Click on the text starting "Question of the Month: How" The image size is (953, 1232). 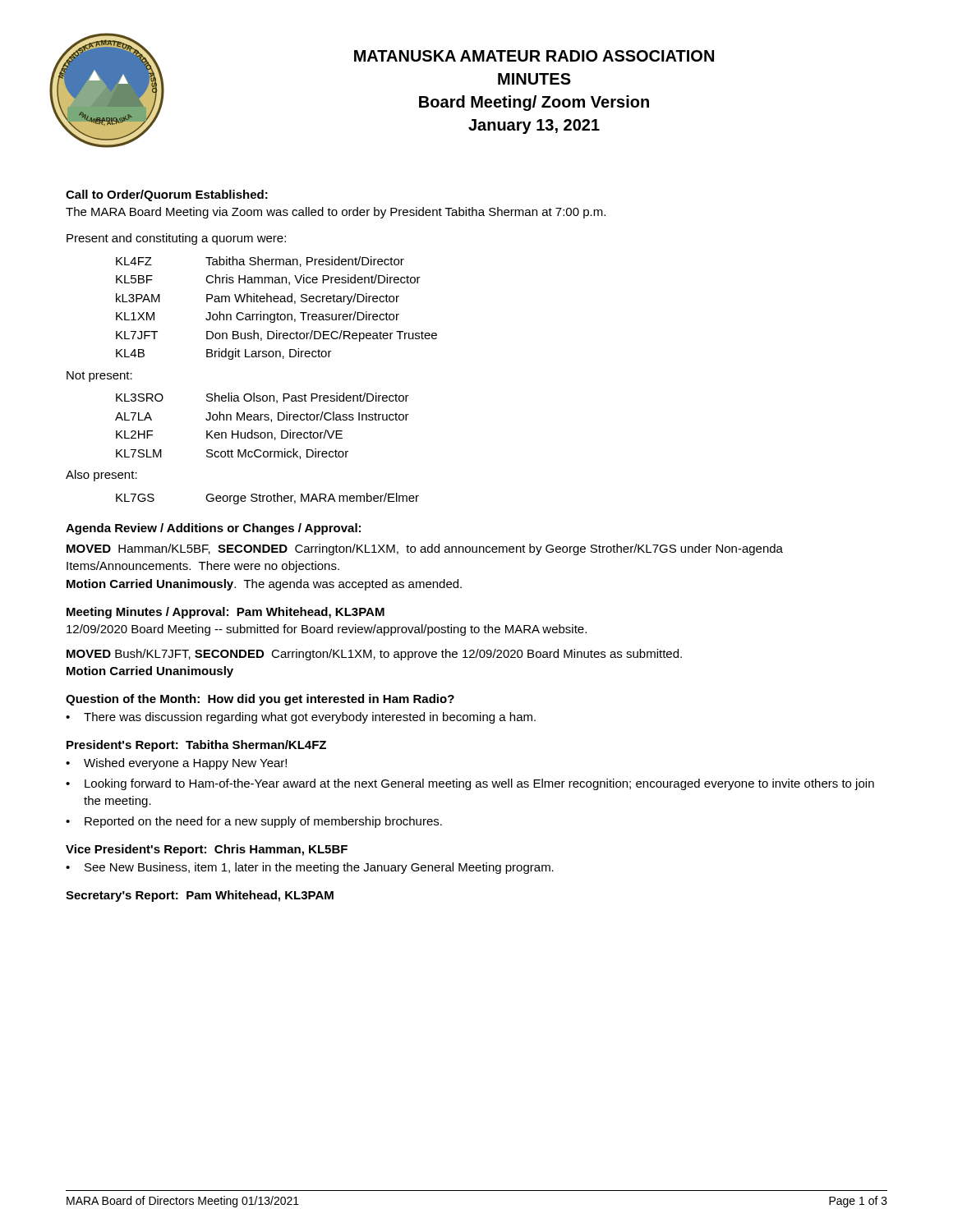260,699
